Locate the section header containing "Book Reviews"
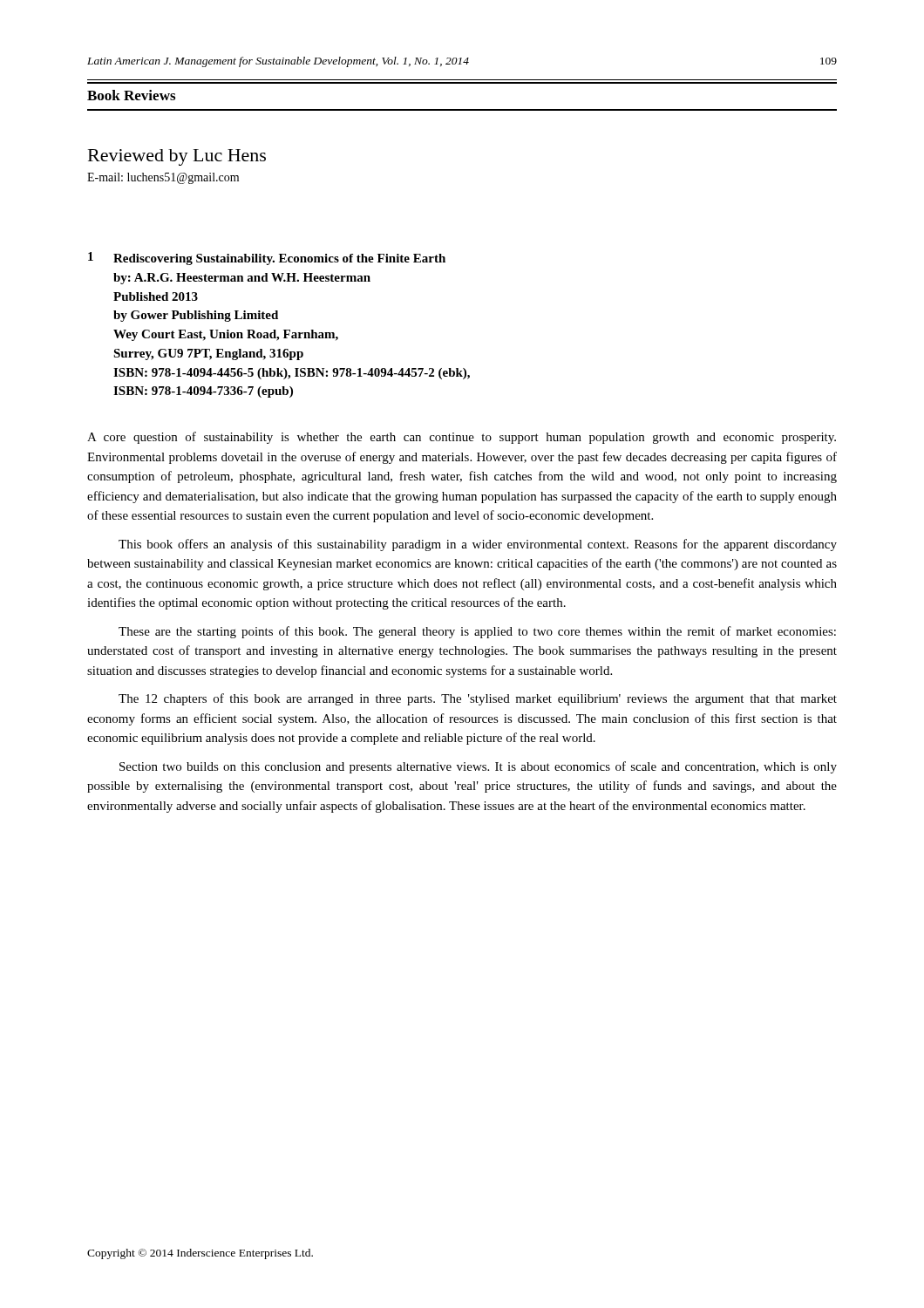The height and width of the screenshot is (1308, 924). [x=131, y=95]
